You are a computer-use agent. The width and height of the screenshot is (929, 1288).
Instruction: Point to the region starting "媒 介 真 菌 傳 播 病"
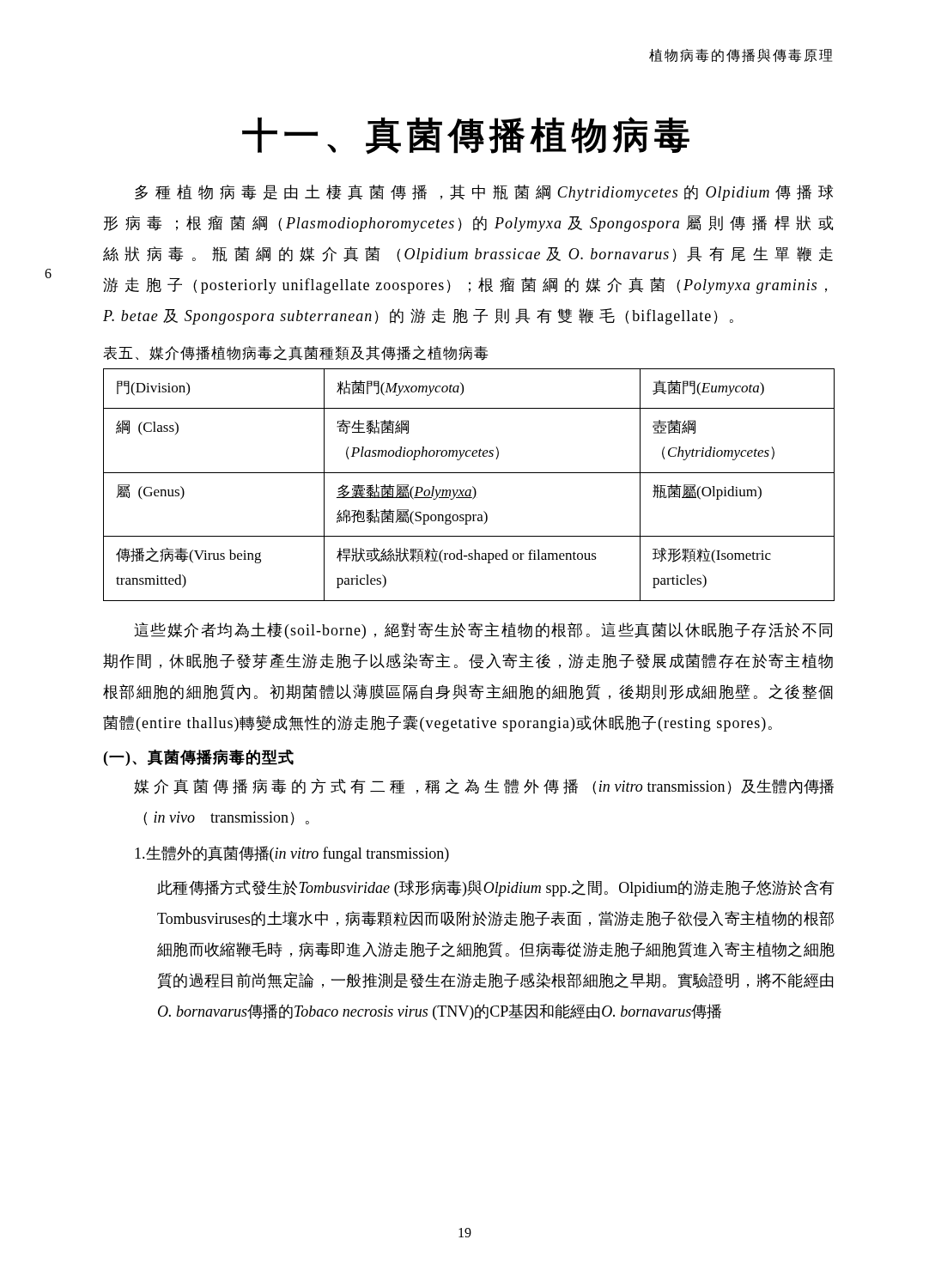click(x=484, y=802)
